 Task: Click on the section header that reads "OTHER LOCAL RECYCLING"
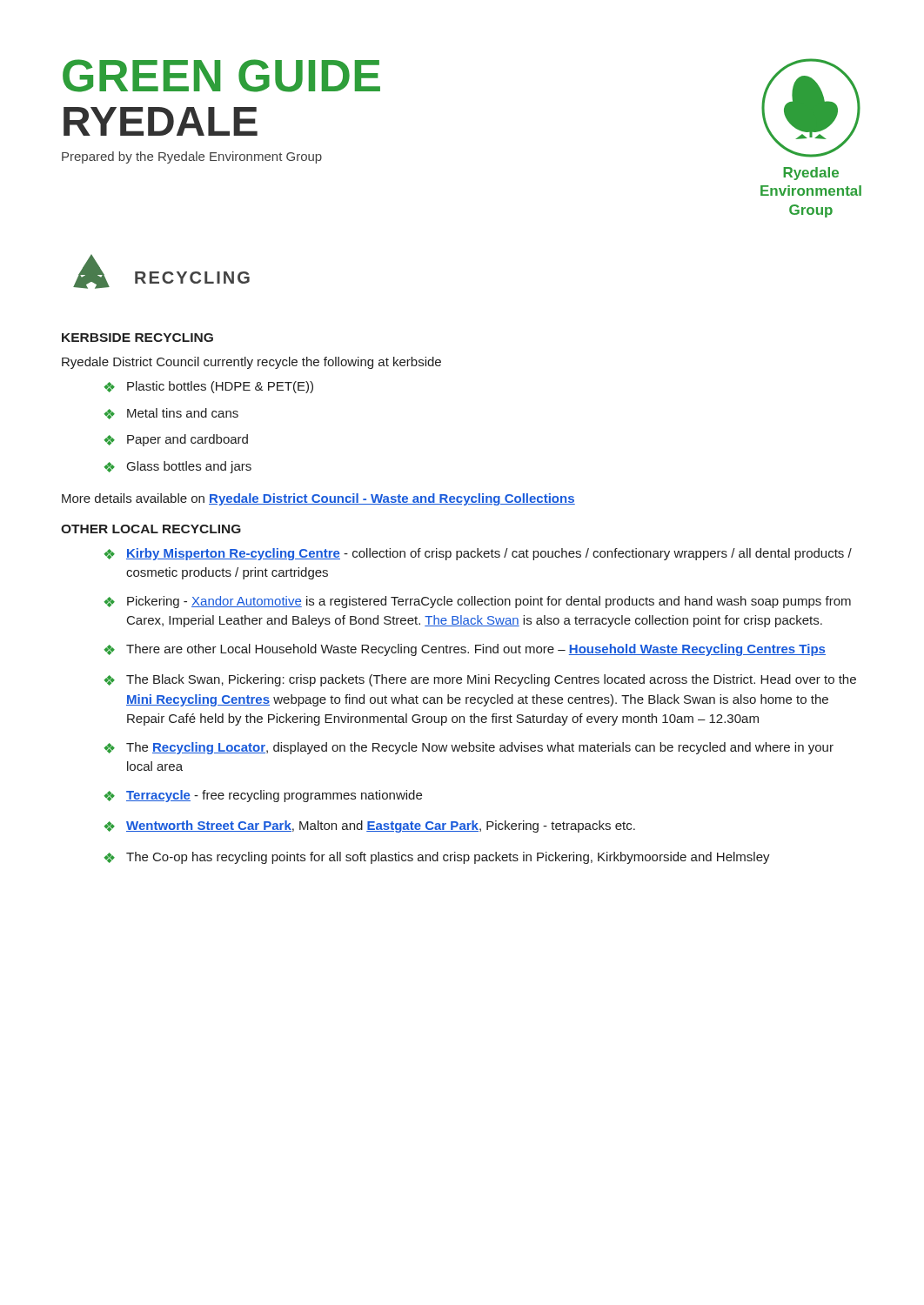[x=151, y=528]
